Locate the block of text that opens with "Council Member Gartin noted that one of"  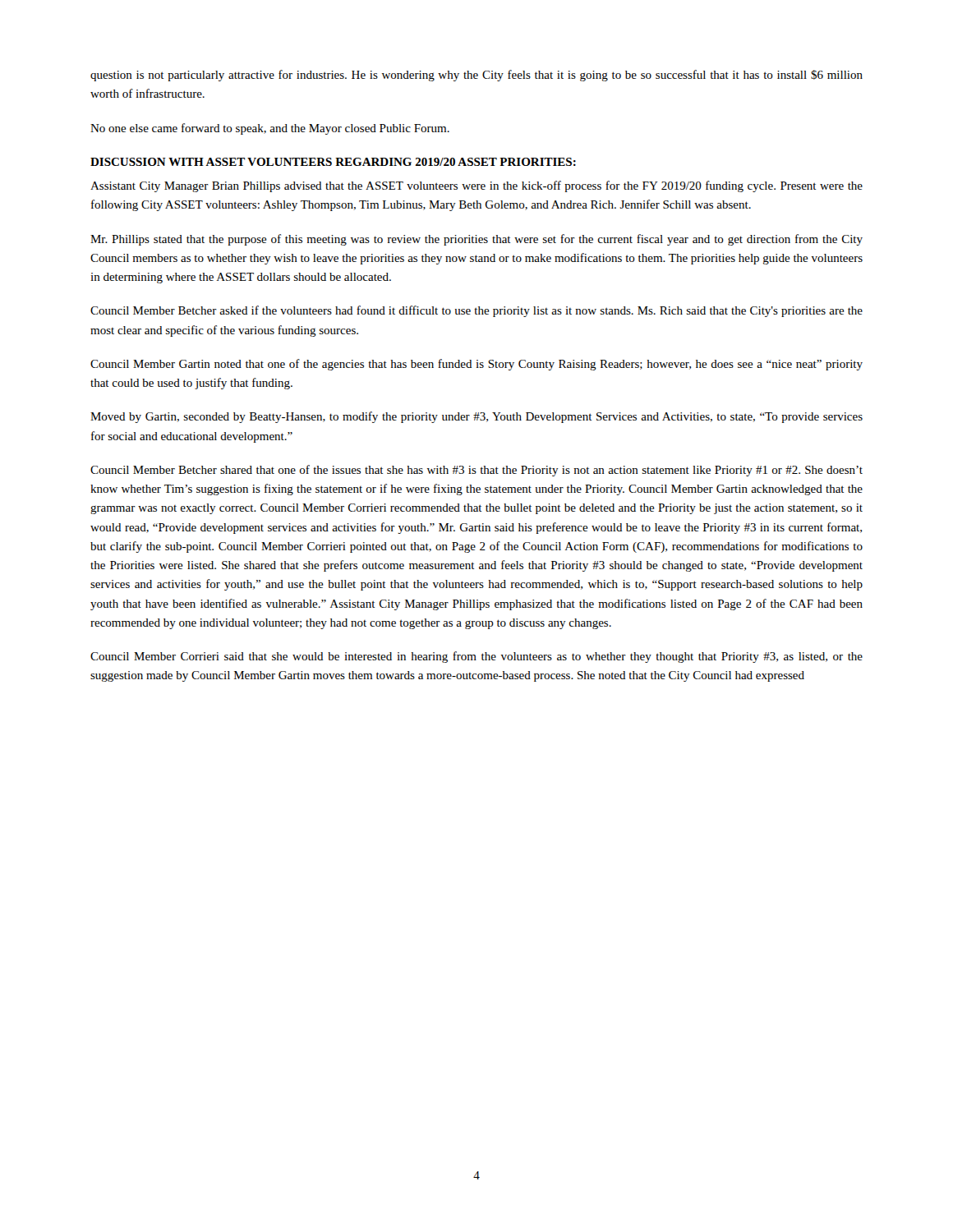(x=476, y=373)
